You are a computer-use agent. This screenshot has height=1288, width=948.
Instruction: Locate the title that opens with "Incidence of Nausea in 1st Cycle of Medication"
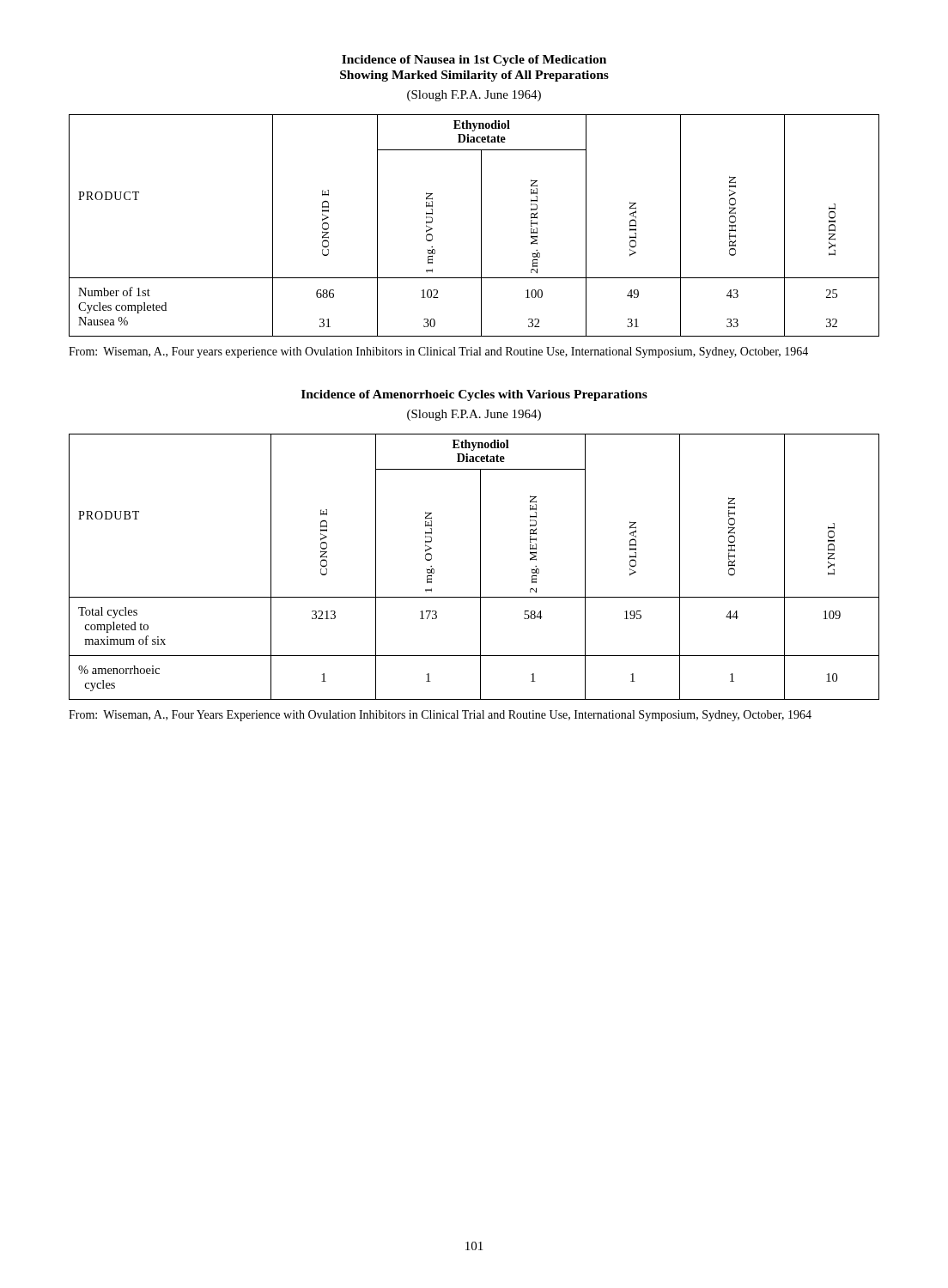tap(474, 67)
